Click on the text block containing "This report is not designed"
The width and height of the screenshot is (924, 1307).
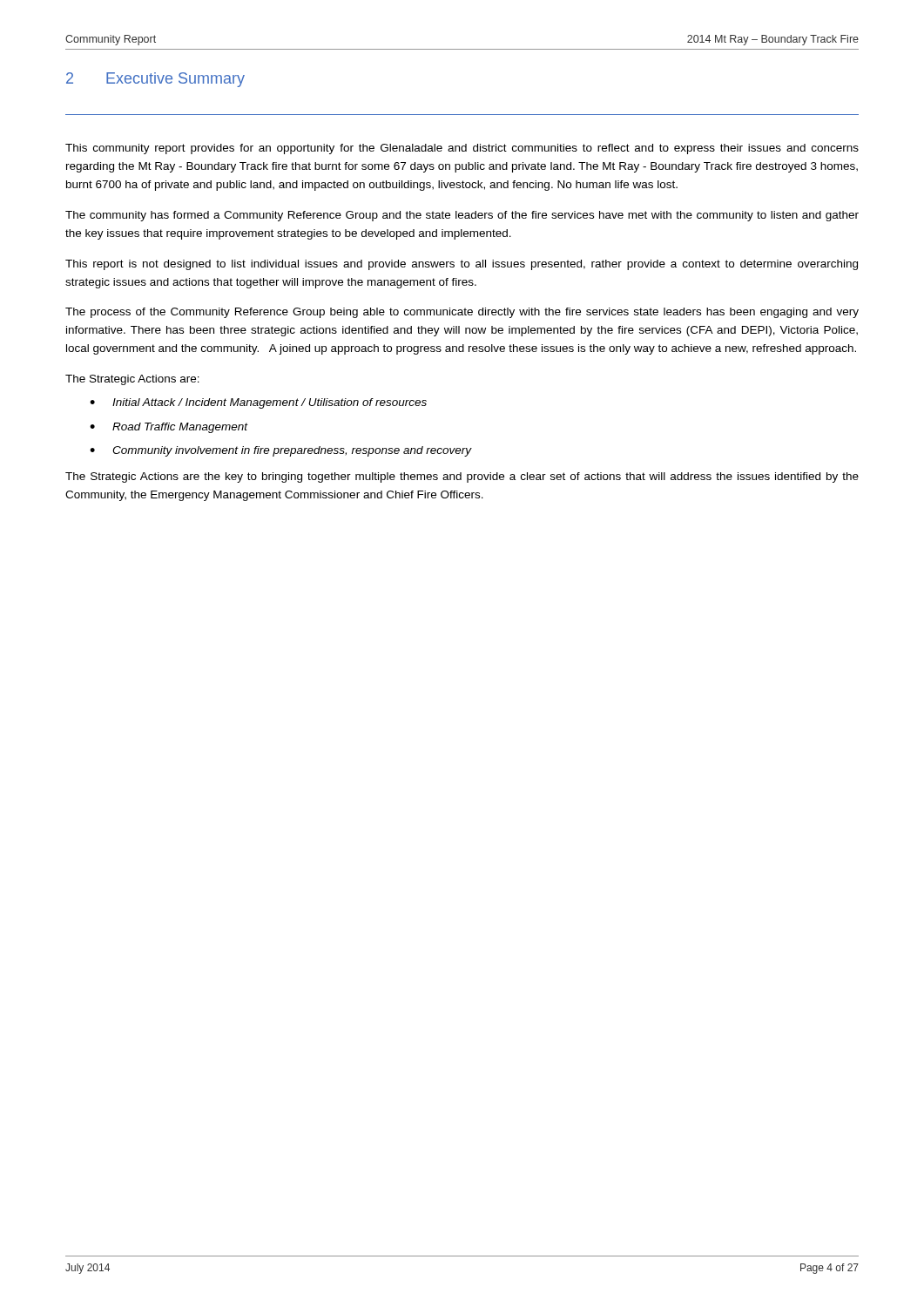point(462,272)
